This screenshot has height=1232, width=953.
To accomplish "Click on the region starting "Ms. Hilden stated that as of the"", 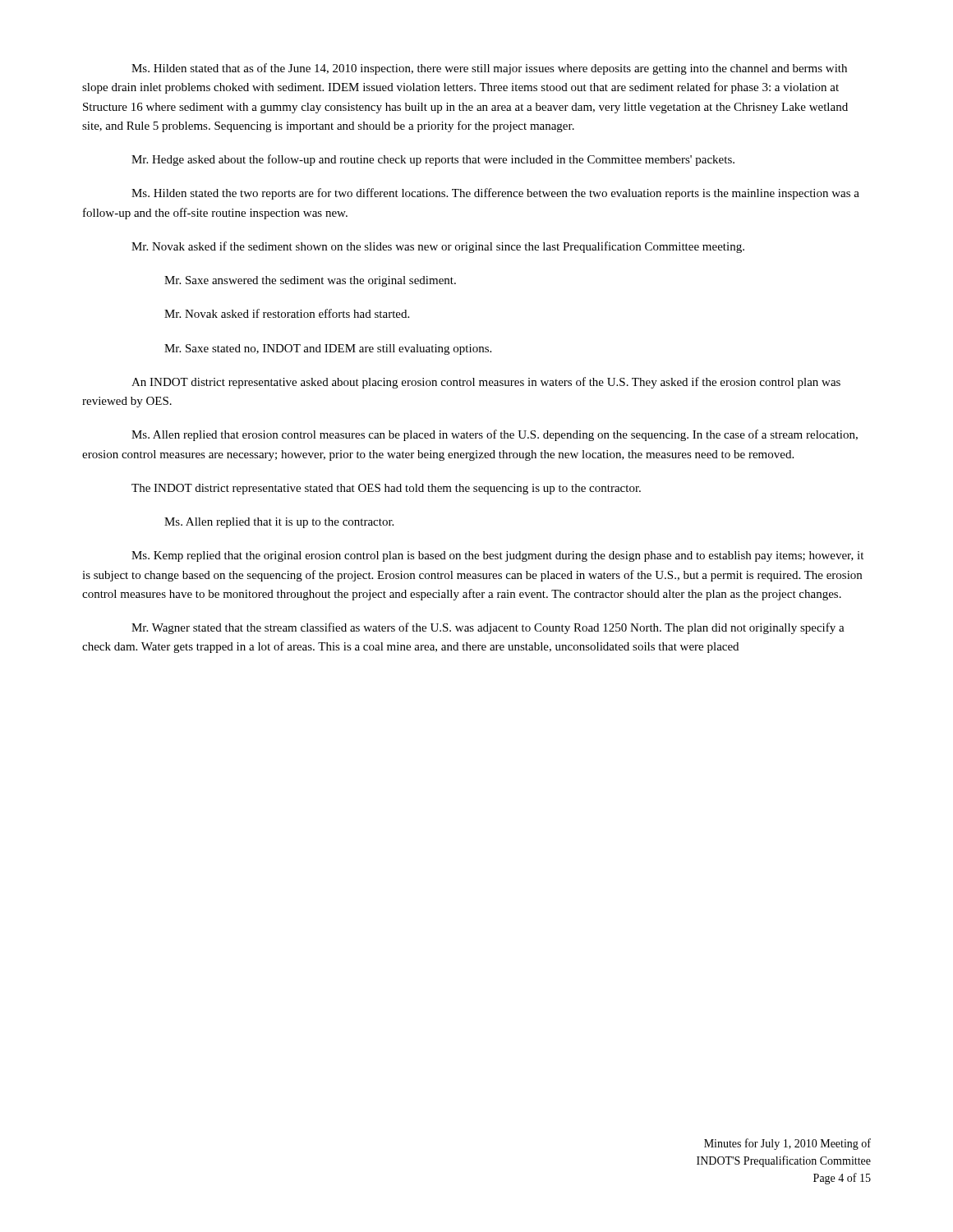I will 465,97.
